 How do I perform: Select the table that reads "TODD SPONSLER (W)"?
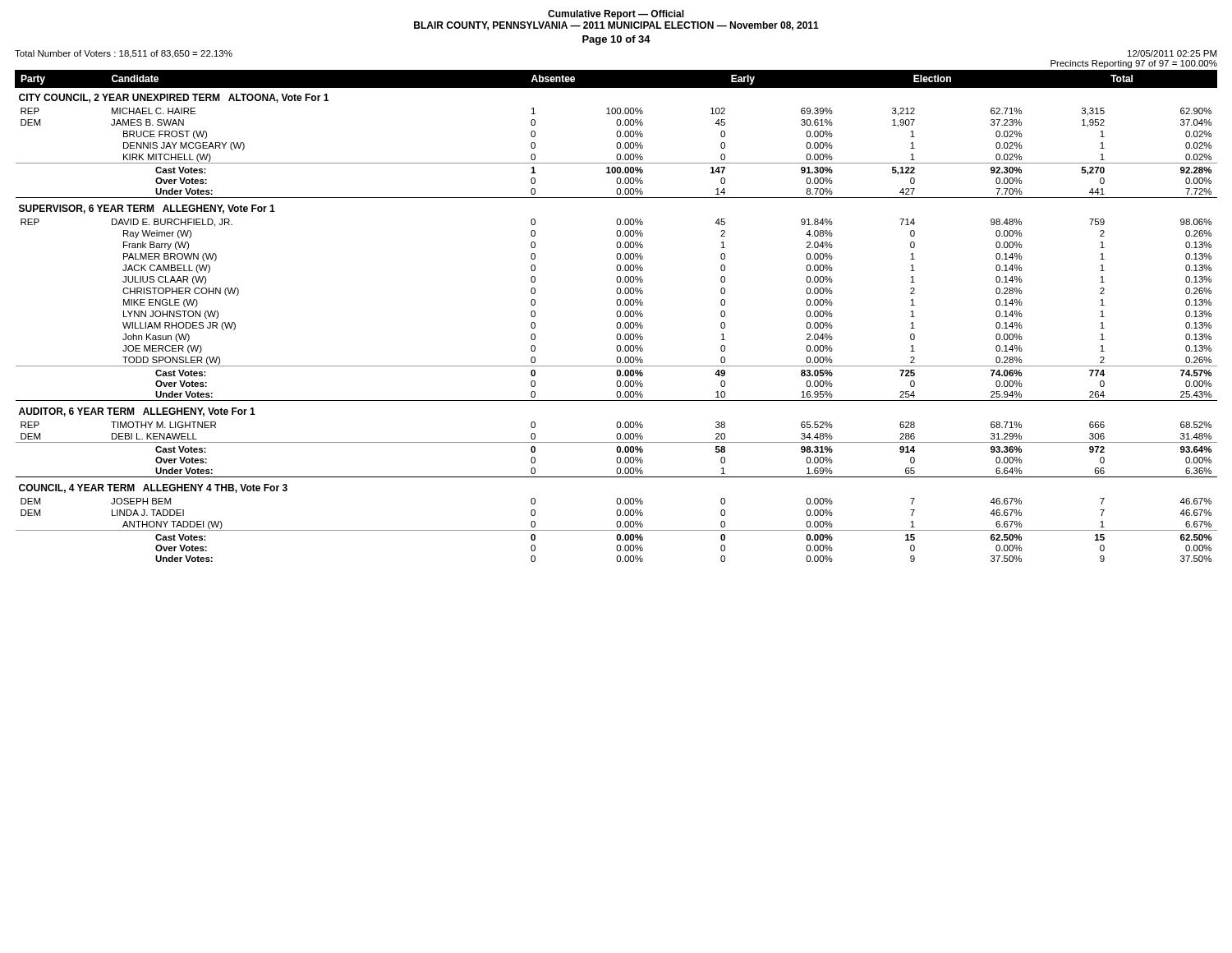coord(616,317)
